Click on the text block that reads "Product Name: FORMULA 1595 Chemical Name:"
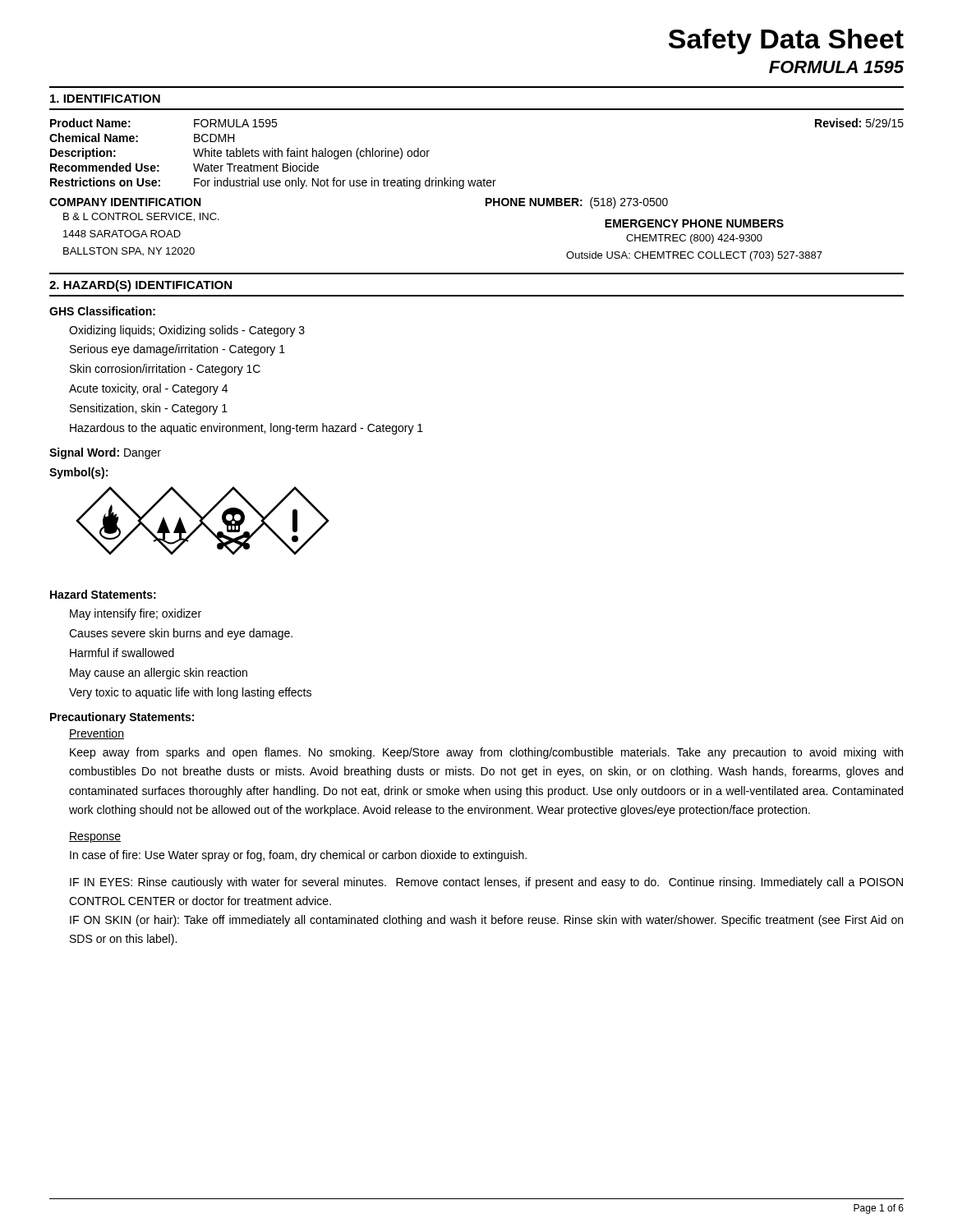The height and width of the screenshot is (1232, 953). (x=87, y=123)
